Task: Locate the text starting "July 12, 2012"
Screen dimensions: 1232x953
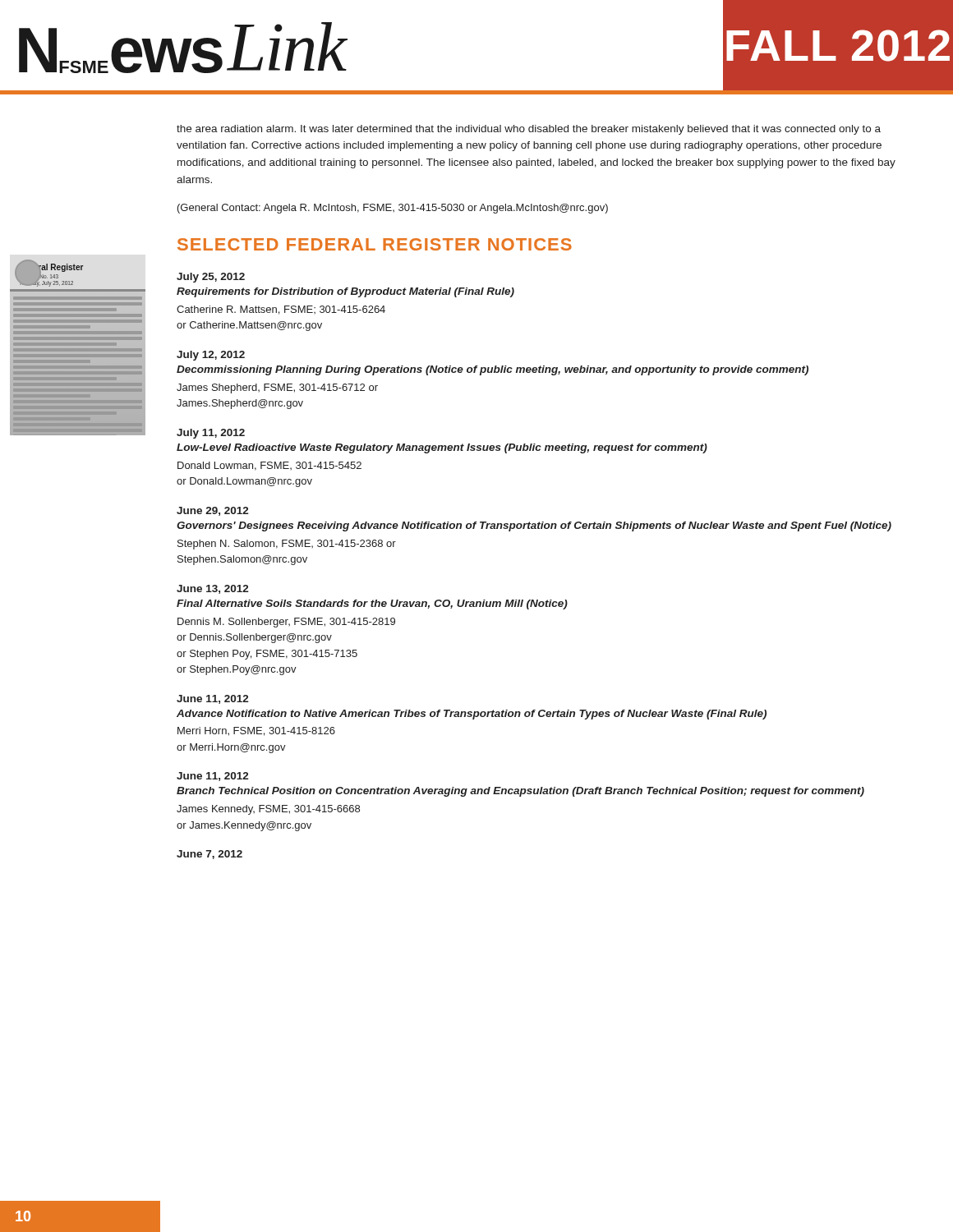Action: tap(542, 380)
